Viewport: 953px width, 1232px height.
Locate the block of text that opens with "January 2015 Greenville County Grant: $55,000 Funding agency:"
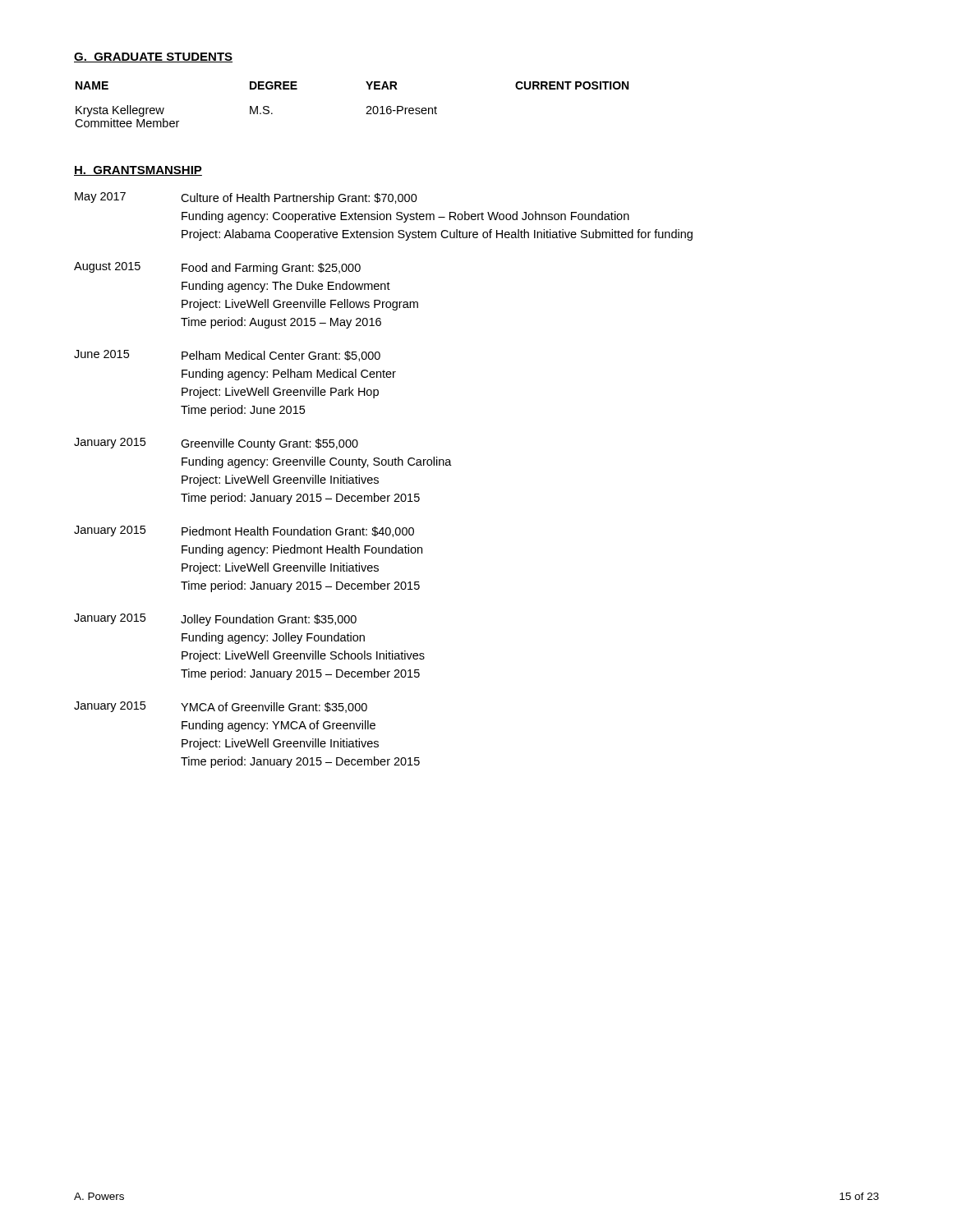point(216,444)
